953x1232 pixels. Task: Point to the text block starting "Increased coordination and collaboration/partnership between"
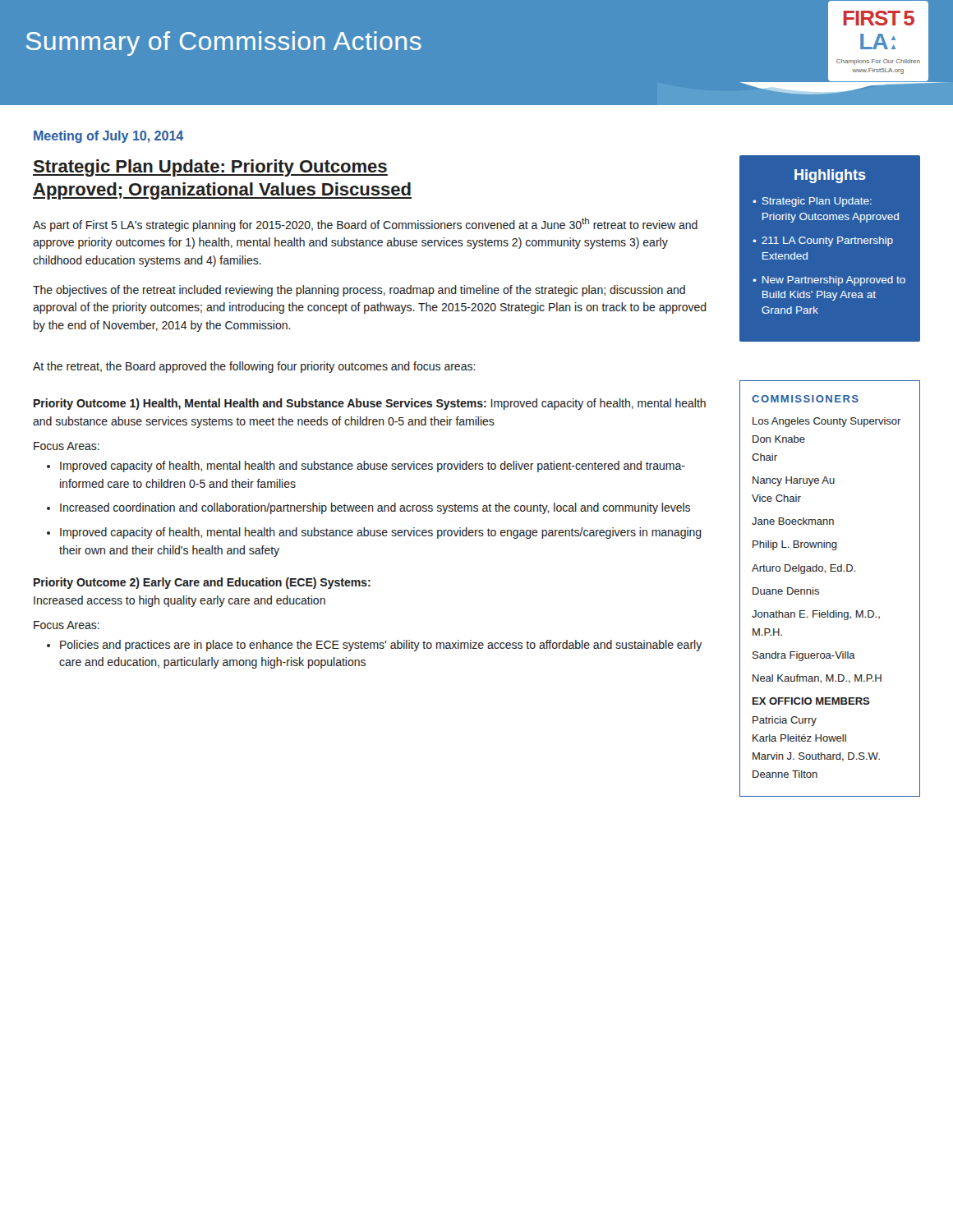(375, 508)
